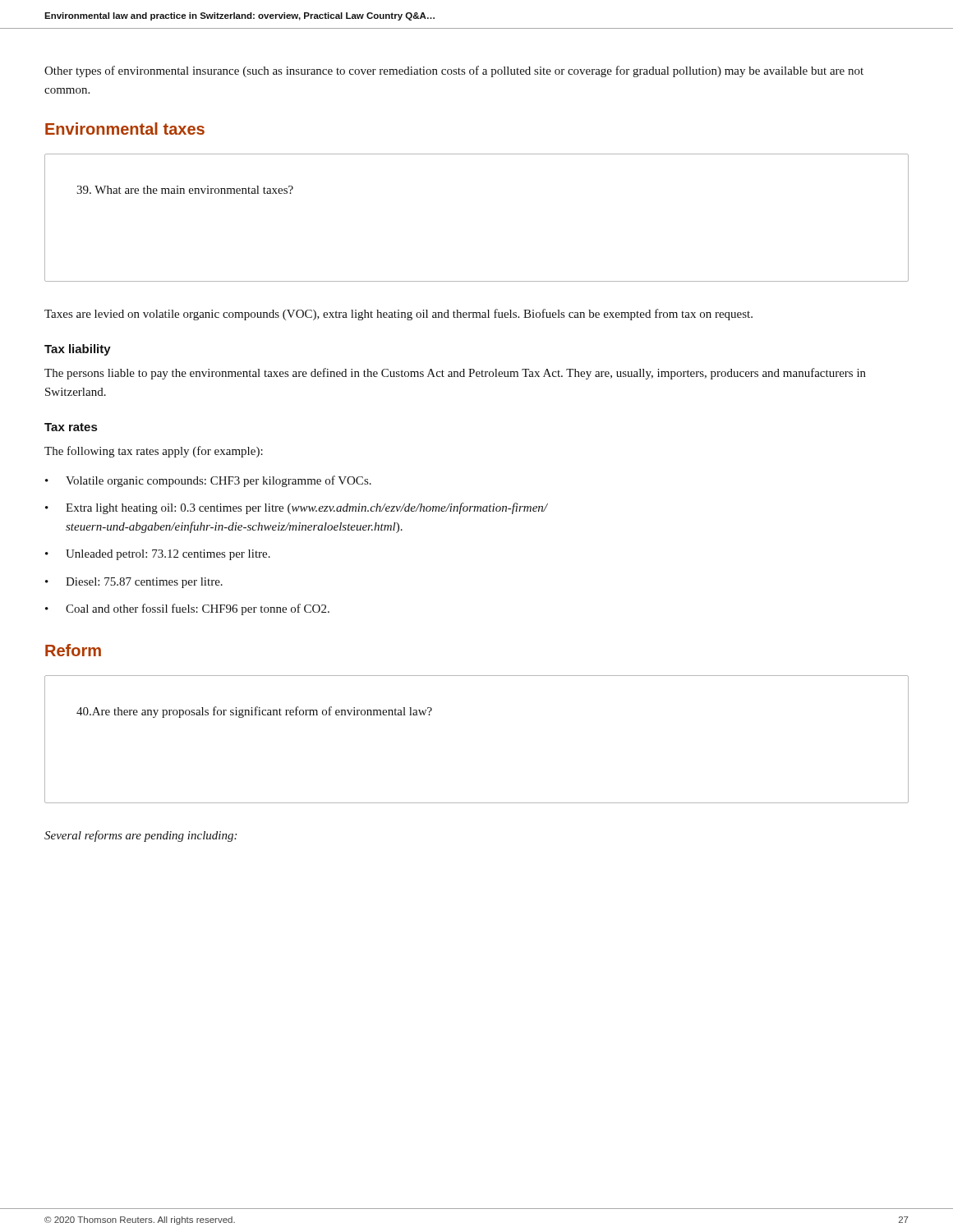The width and height of the screenshot is (953, 1232).
Task: Click on the element starting "Several reforms are pending"
Action: point(141,835)
